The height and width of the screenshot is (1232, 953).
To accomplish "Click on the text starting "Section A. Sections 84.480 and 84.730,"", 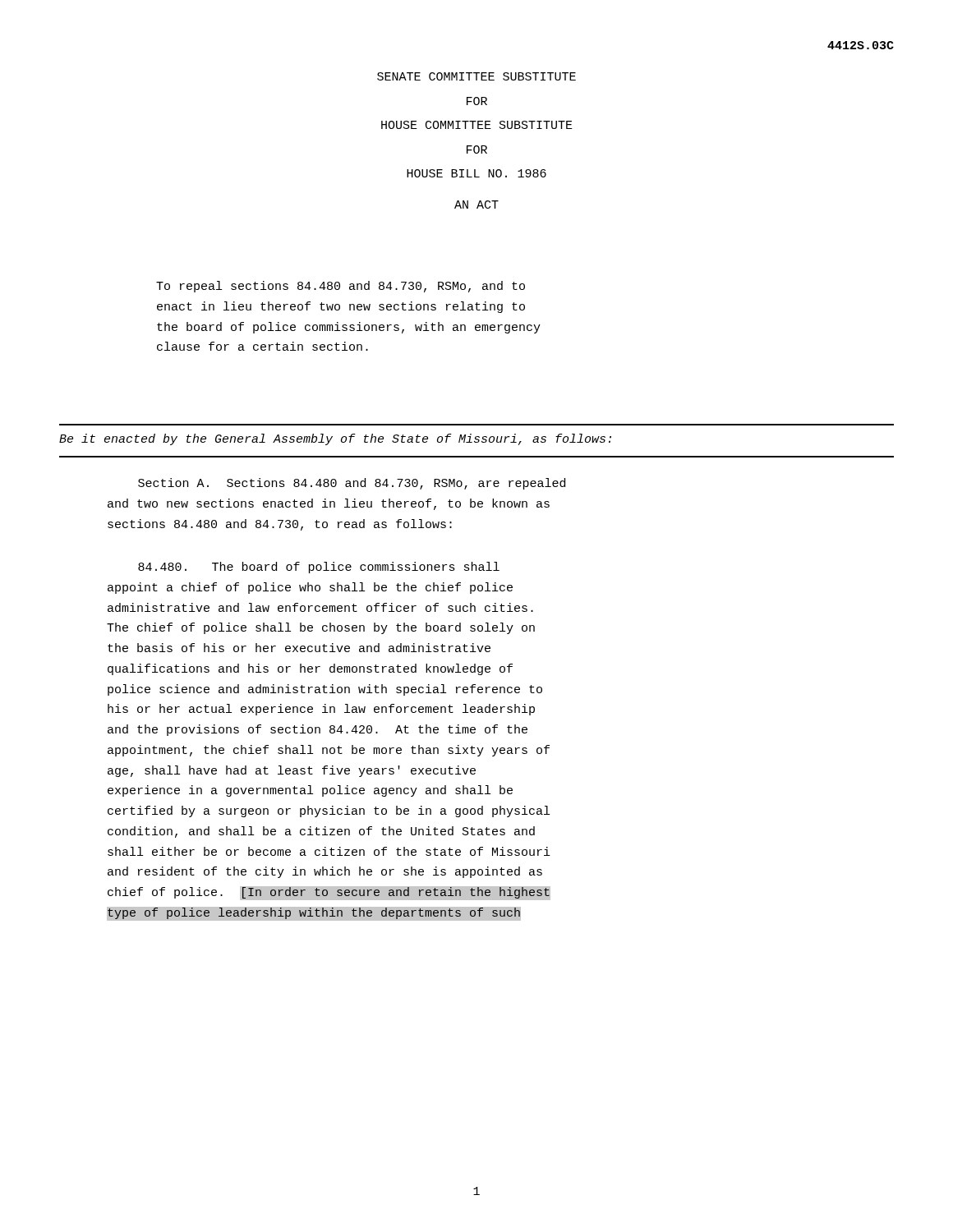I will tap(476, 505).
